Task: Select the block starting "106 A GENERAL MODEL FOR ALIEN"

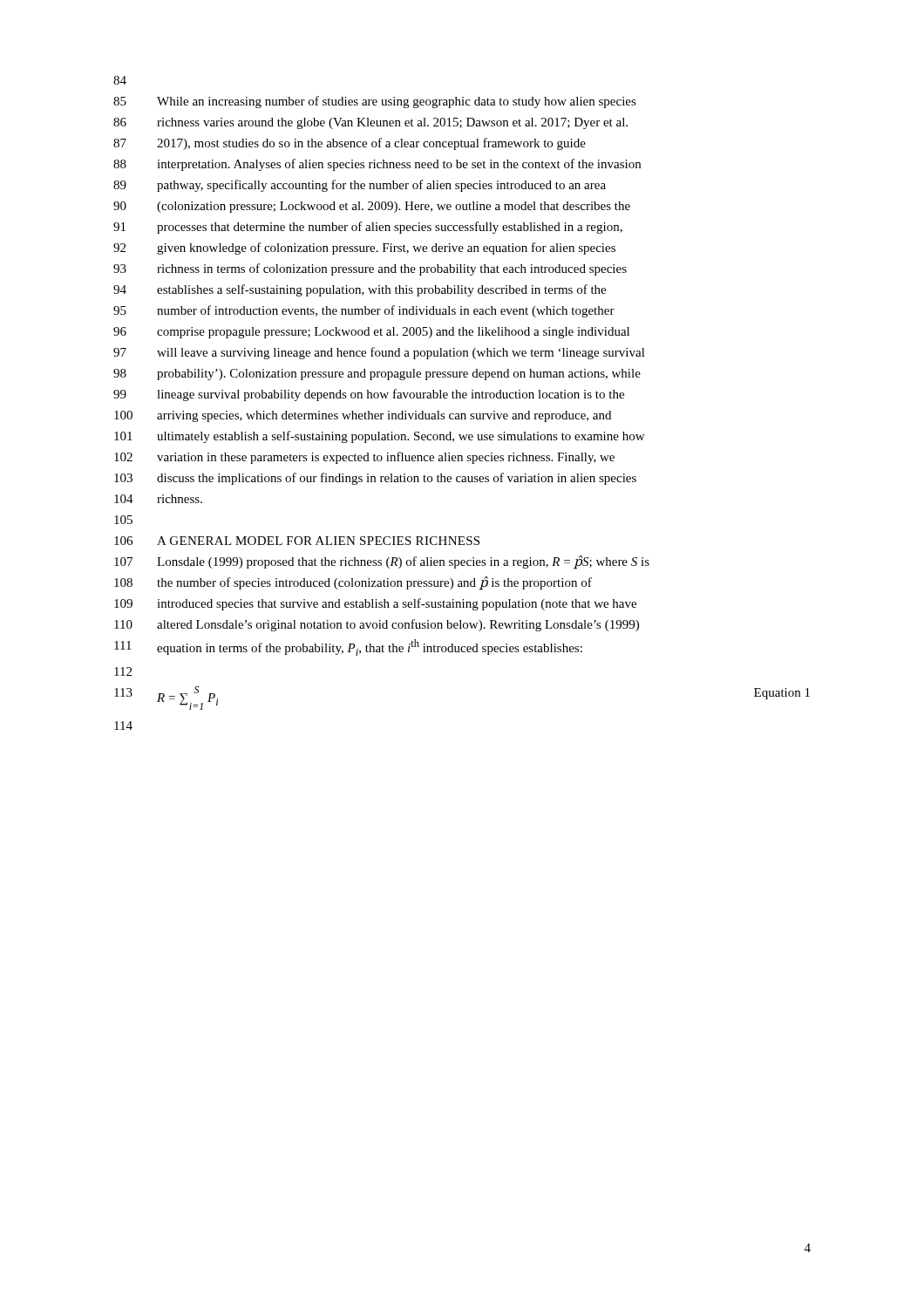Action: [x=462, y=541]
